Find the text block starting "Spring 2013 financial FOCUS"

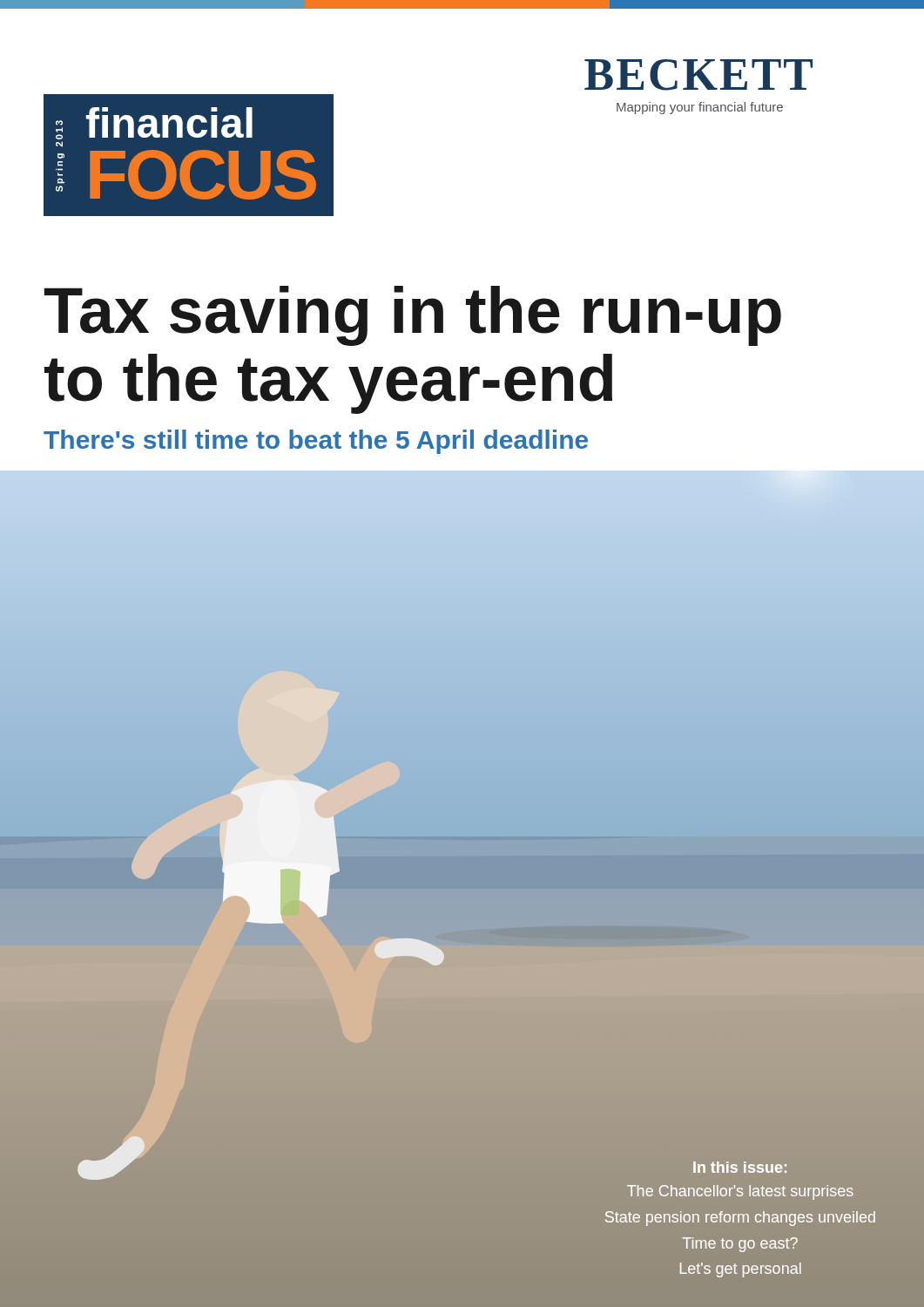189,155
